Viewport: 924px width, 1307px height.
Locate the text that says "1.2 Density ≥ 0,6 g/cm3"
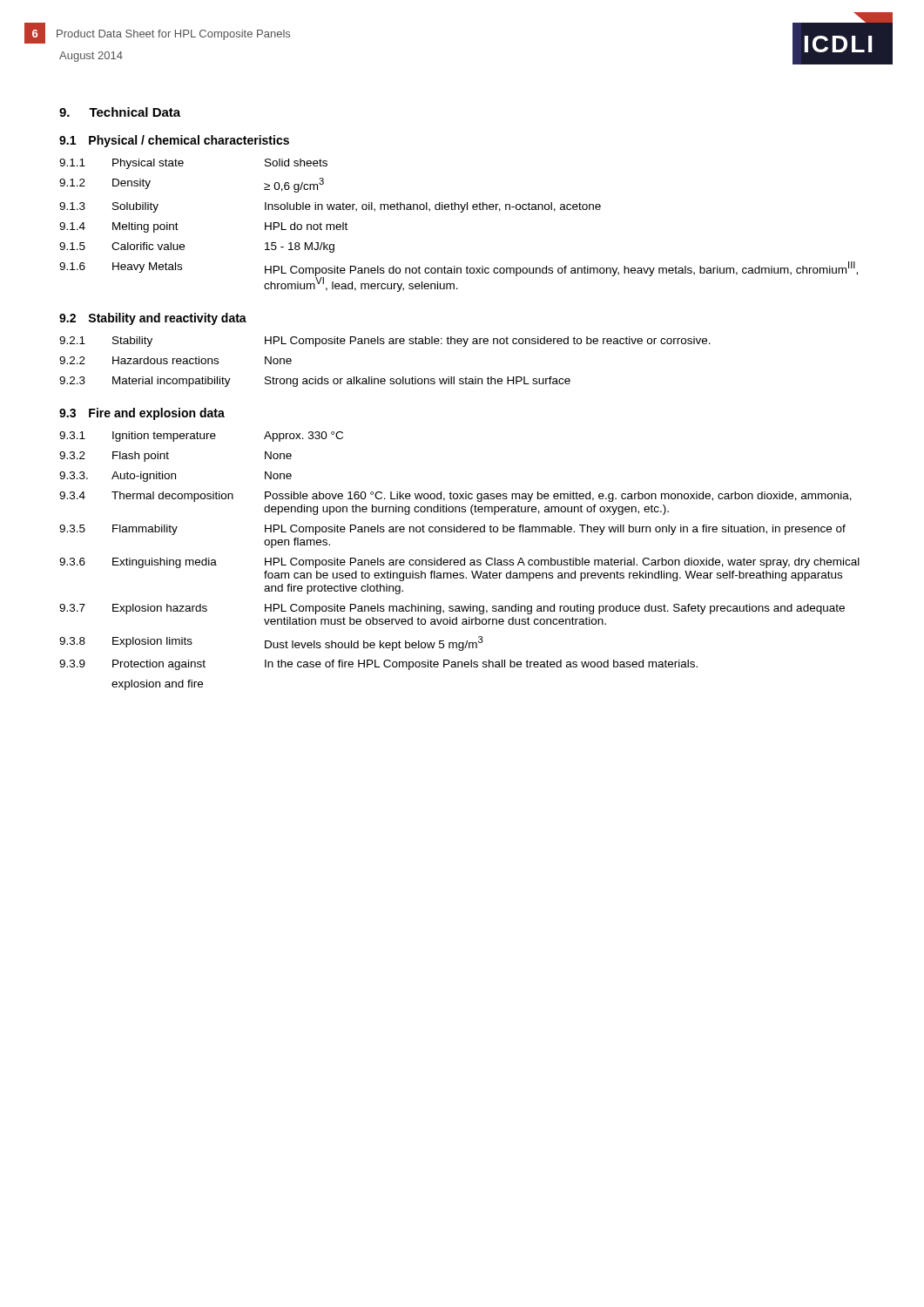(128, 185)
